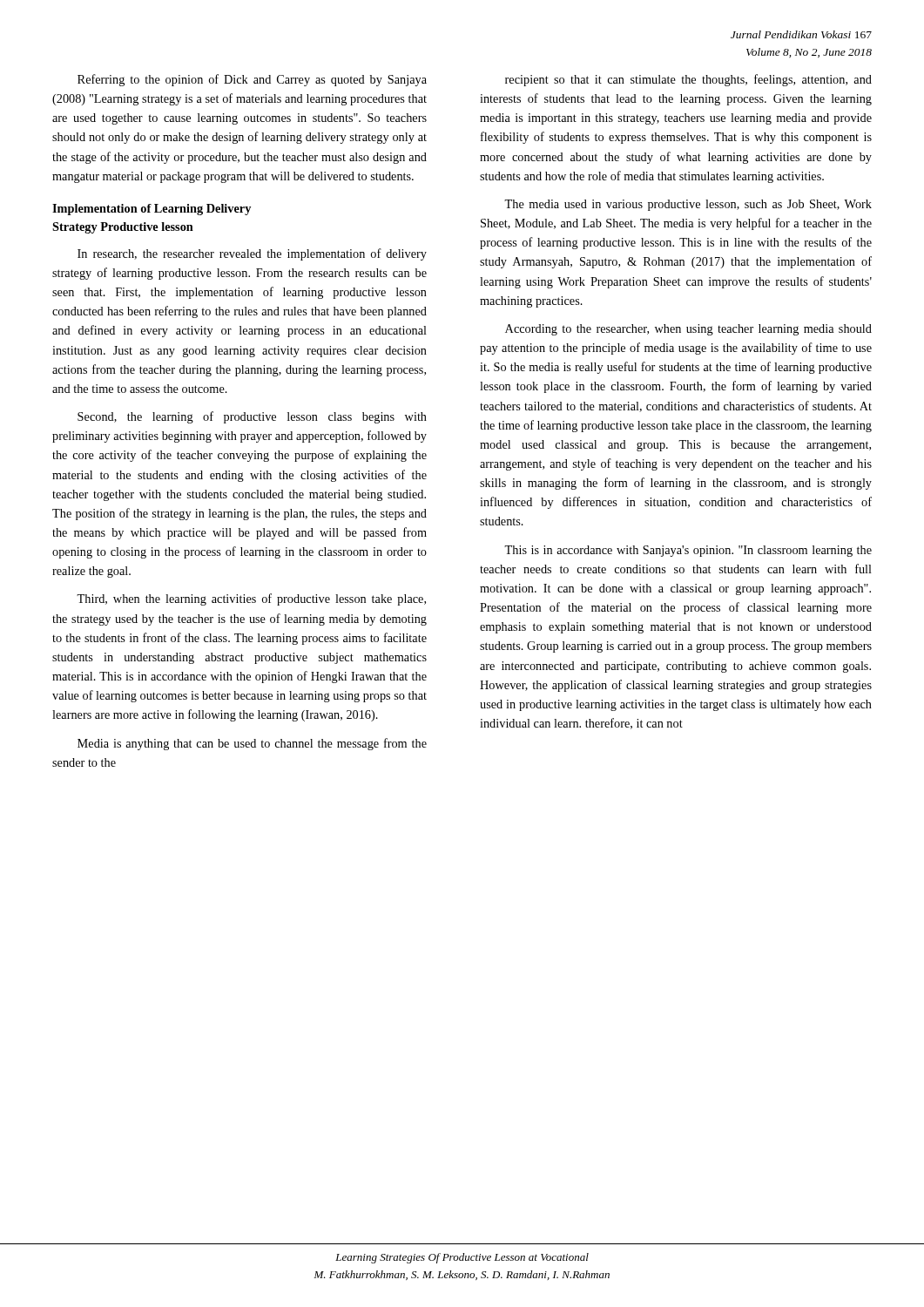Click on the text block with the text "This is in accordance with Sanjaya's opinion. "In"
This screenshot has height=1307, width=924.
(676, 636)
